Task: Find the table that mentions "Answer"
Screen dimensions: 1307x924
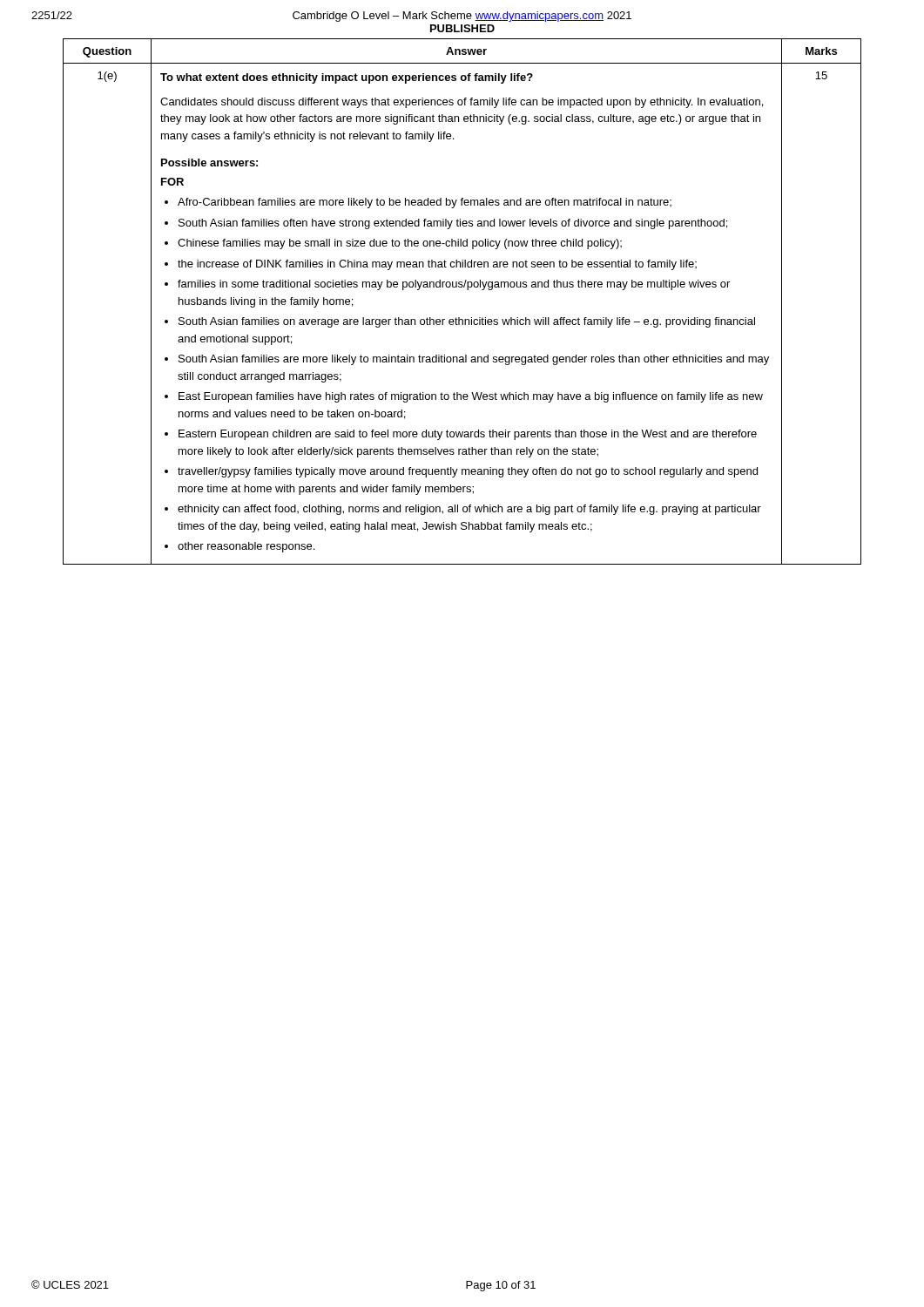Action: (x=462, y=301)
